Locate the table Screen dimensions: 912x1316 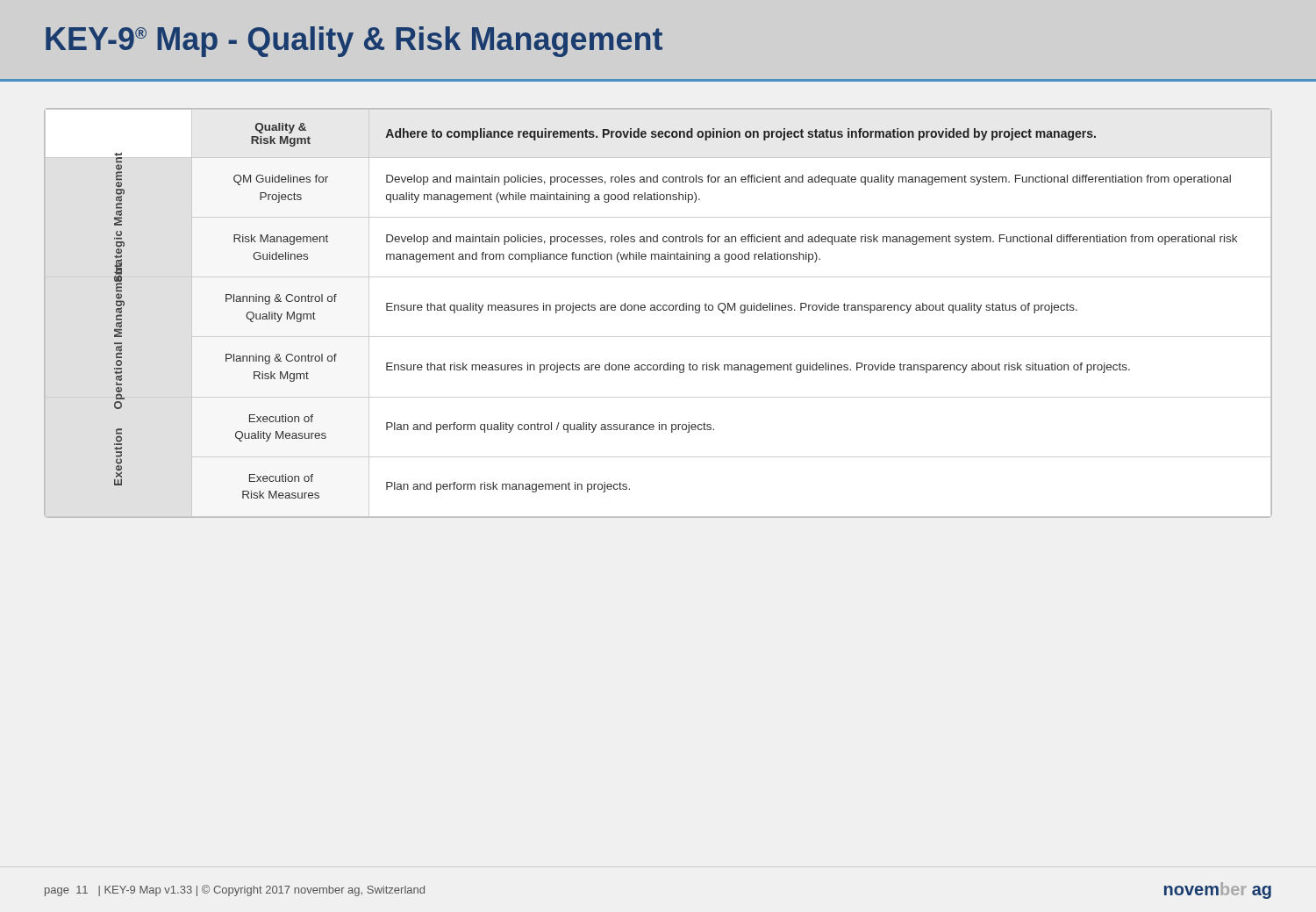[658, 313]
